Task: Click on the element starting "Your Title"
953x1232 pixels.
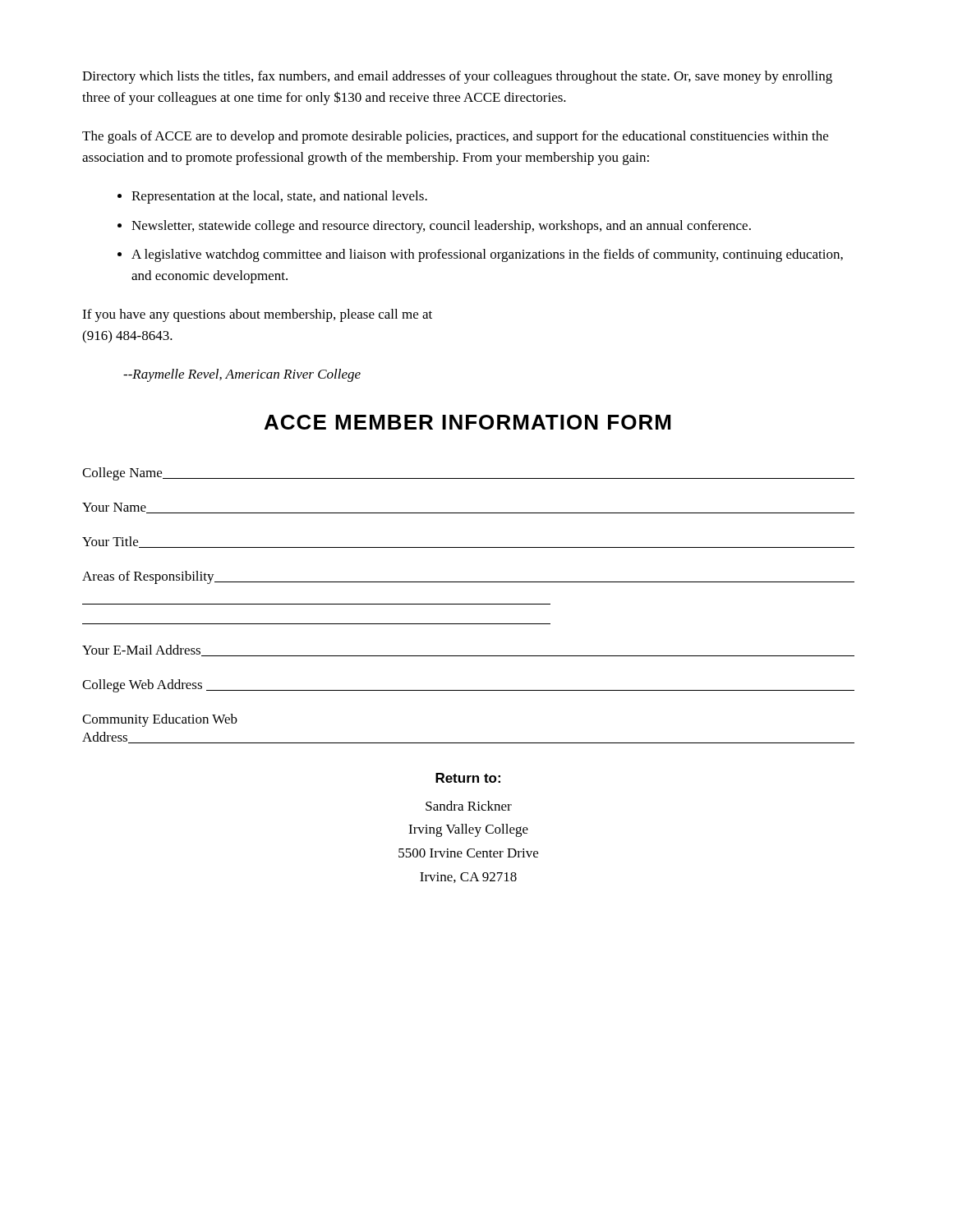Action: point(468,542)
